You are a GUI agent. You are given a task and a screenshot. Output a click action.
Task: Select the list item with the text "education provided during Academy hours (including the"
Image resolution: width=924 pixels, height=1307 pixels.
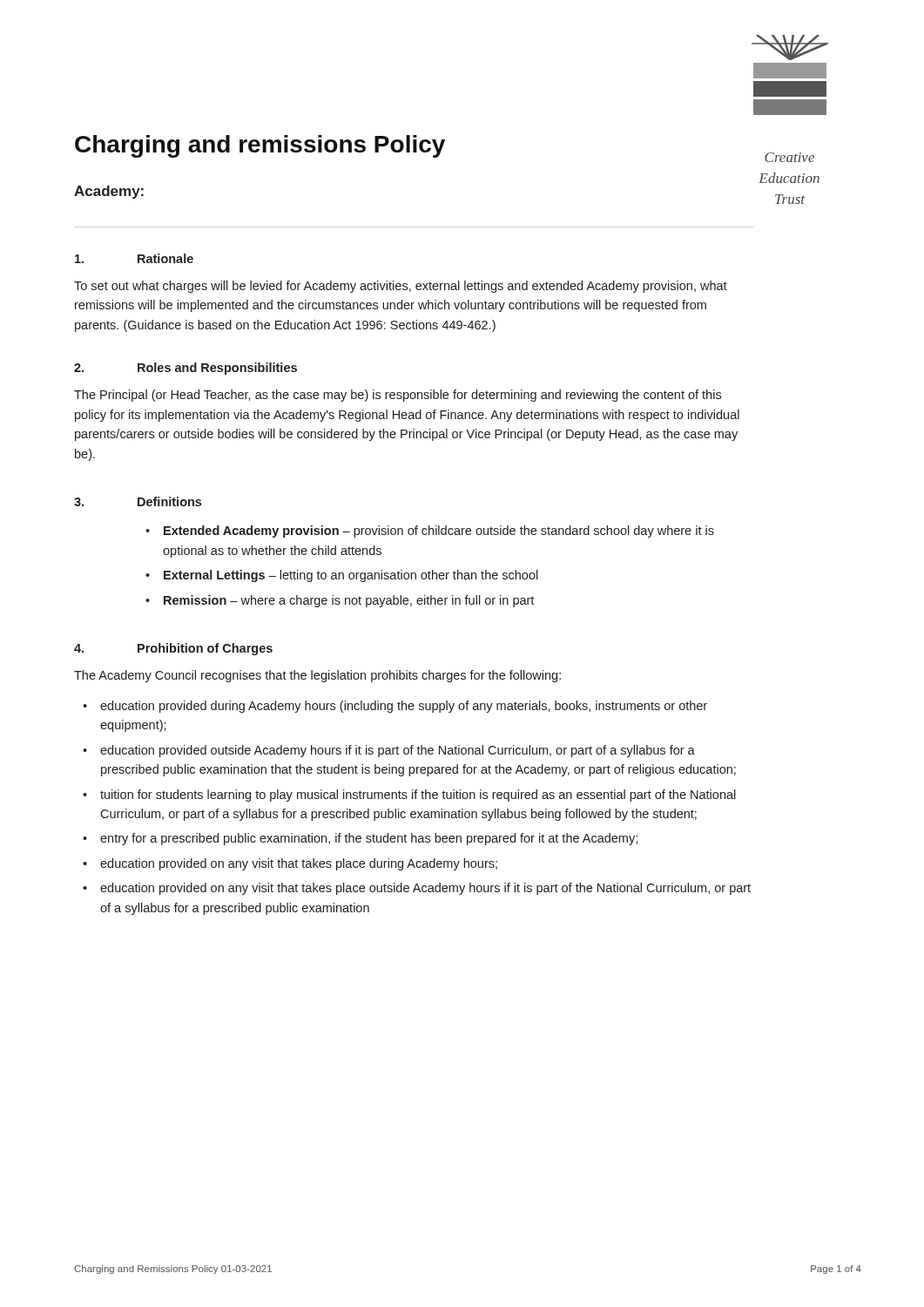[404, 715]
